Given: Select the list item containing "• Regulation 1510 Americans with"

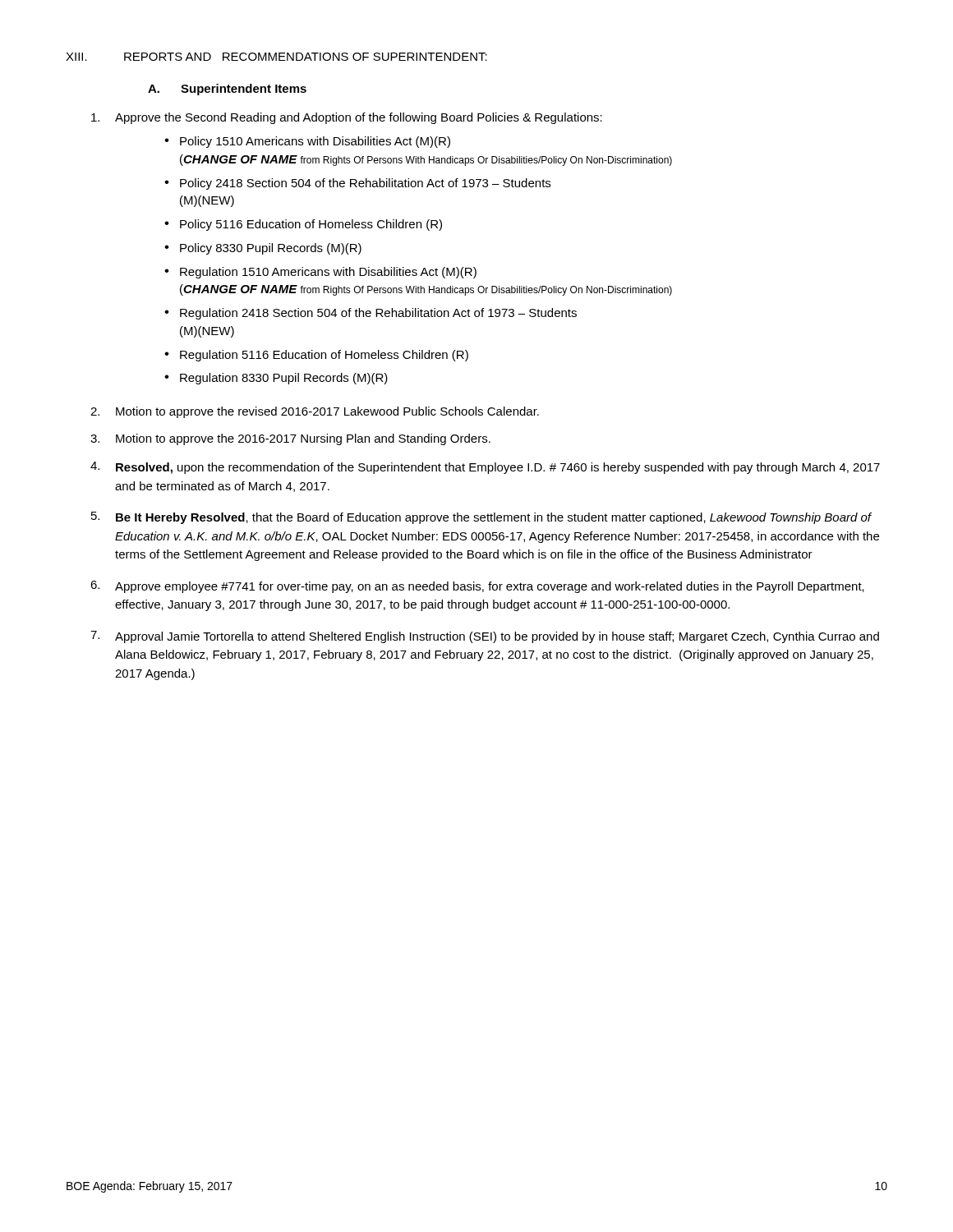Looking at the screenshot, I should tap(418, 280).
